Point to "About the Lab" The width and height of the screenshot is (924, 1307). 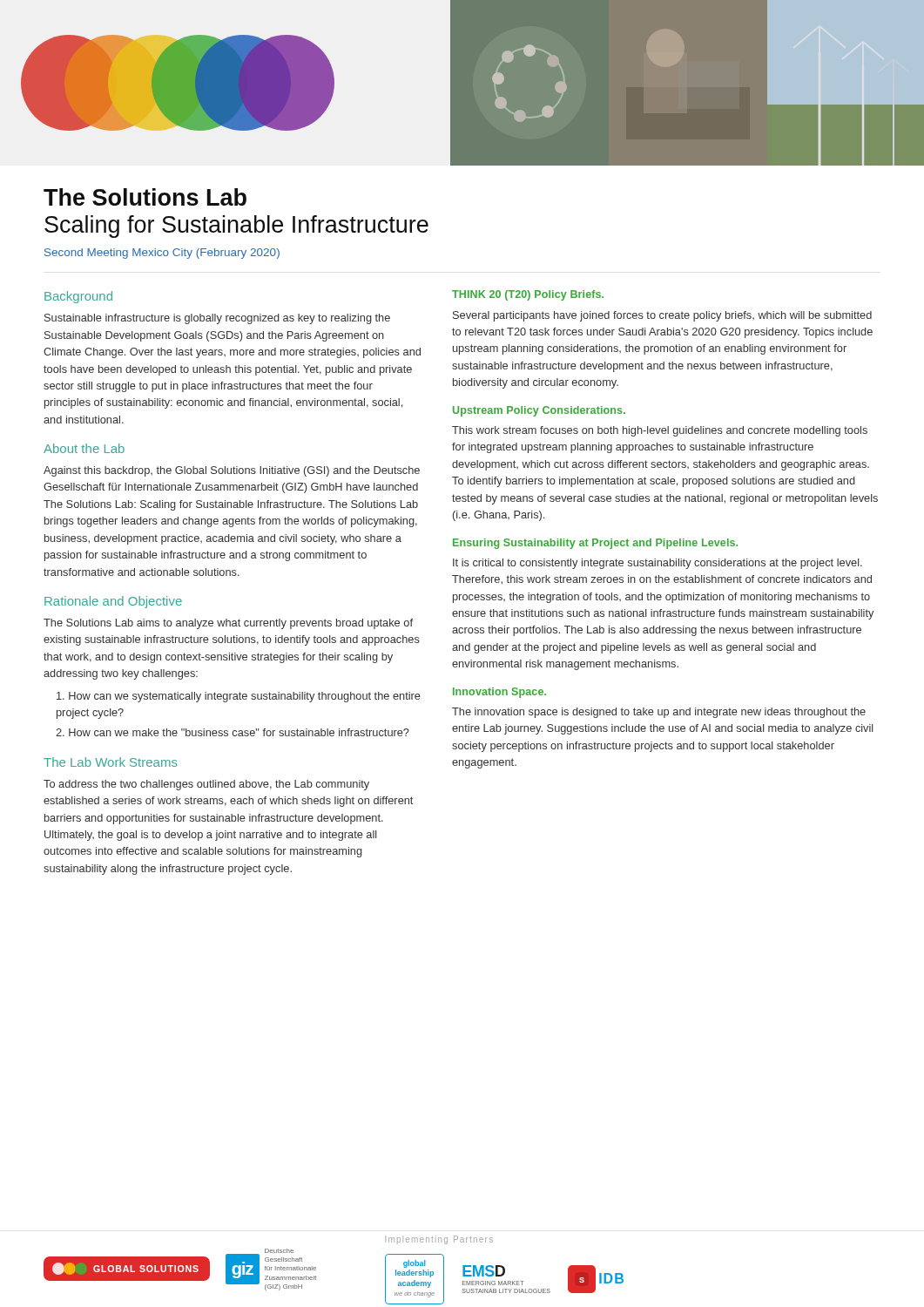pyautogui.click(x=84, y=449)
